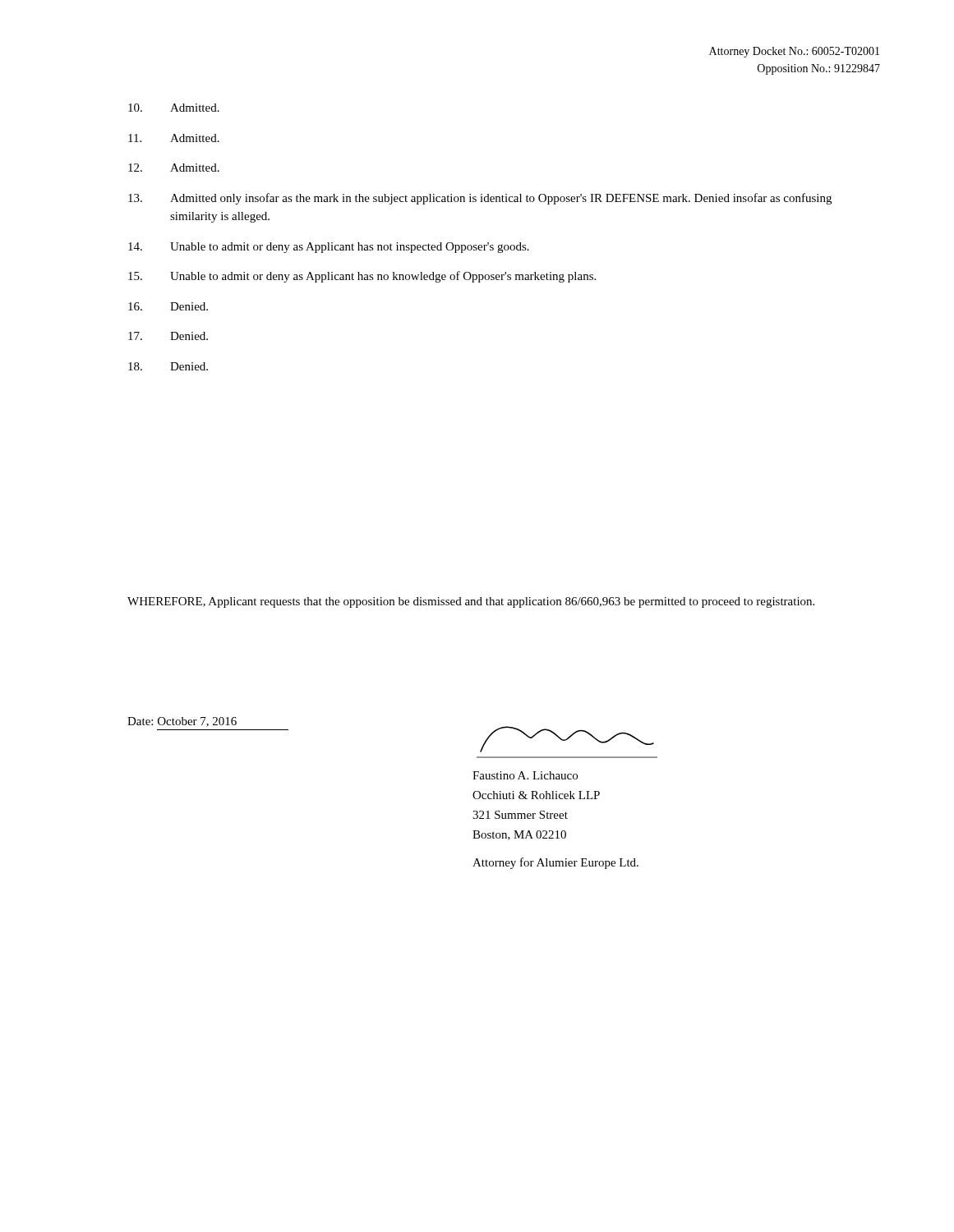This screenshot has width=954, height=1232.
Task: Find the block starting "14. Unable to admit or deny"
Action: tap(500, 246)
